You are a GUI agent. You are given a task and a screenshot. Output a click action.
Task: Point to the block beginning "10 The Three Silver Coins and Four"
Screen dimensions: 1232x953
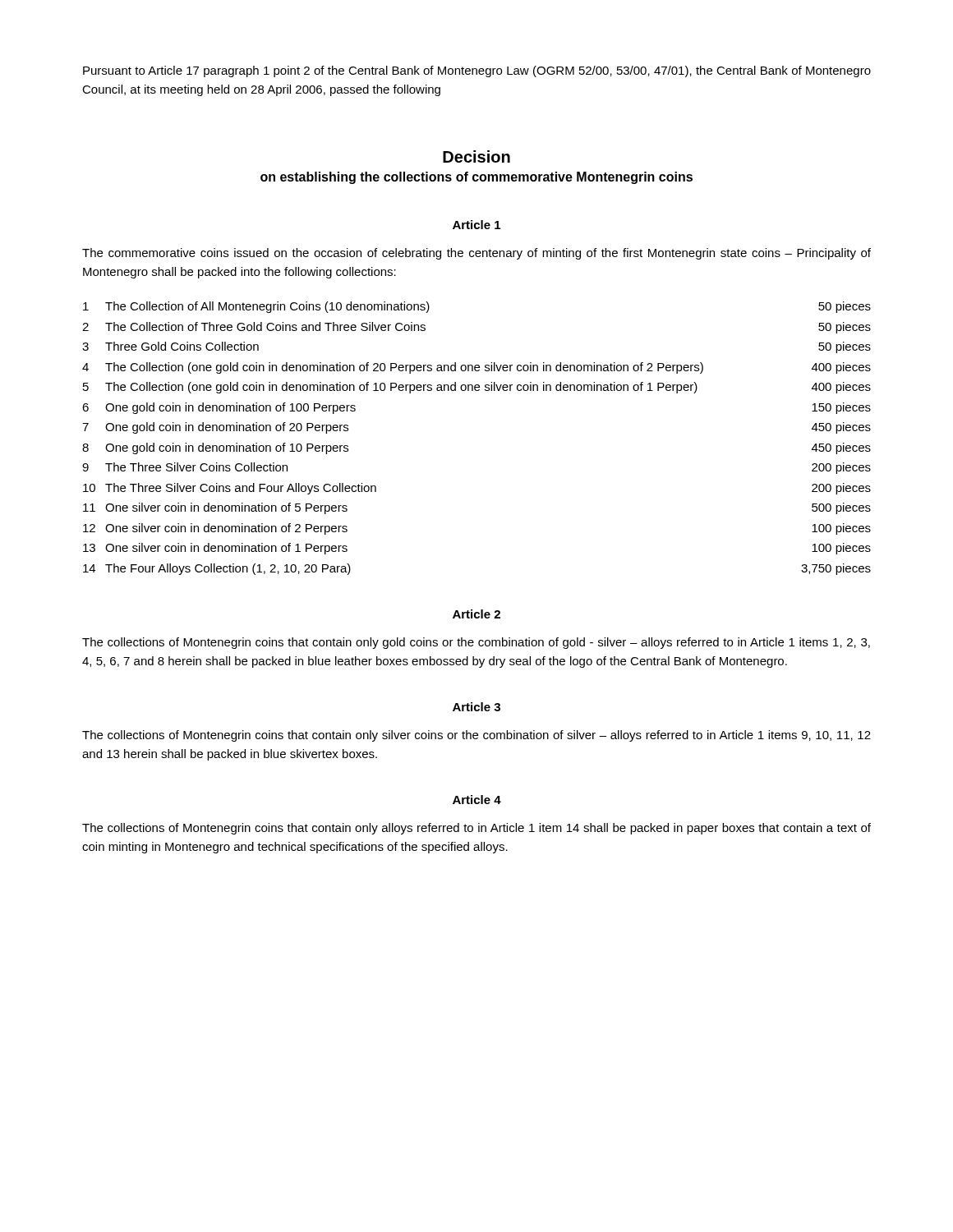[x=228, y=488]
